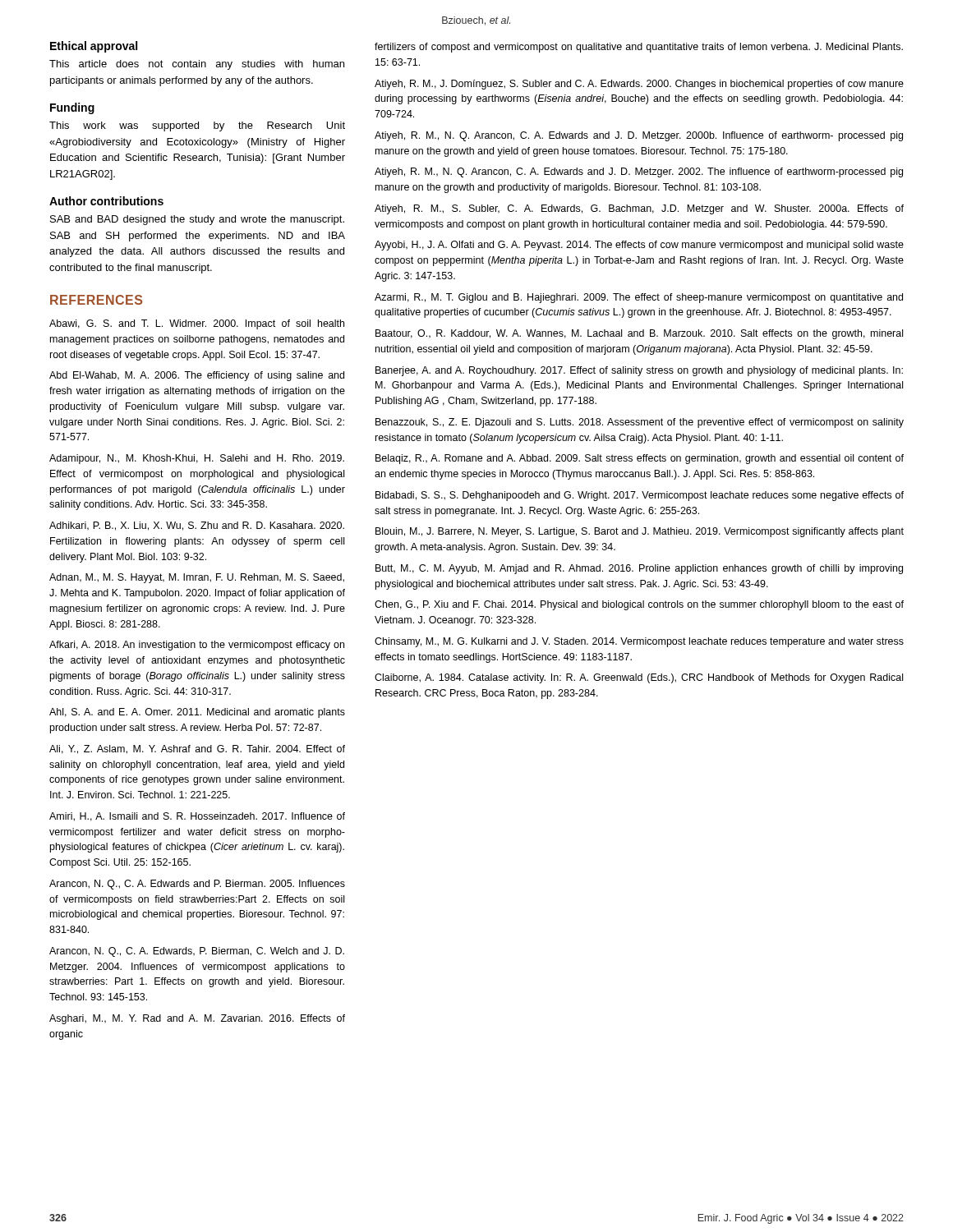Click on the list item that says "Adnan, M., M. S. Hayyat, M. Imran, F."
The image size is (953, 1232).
[197, 601]
